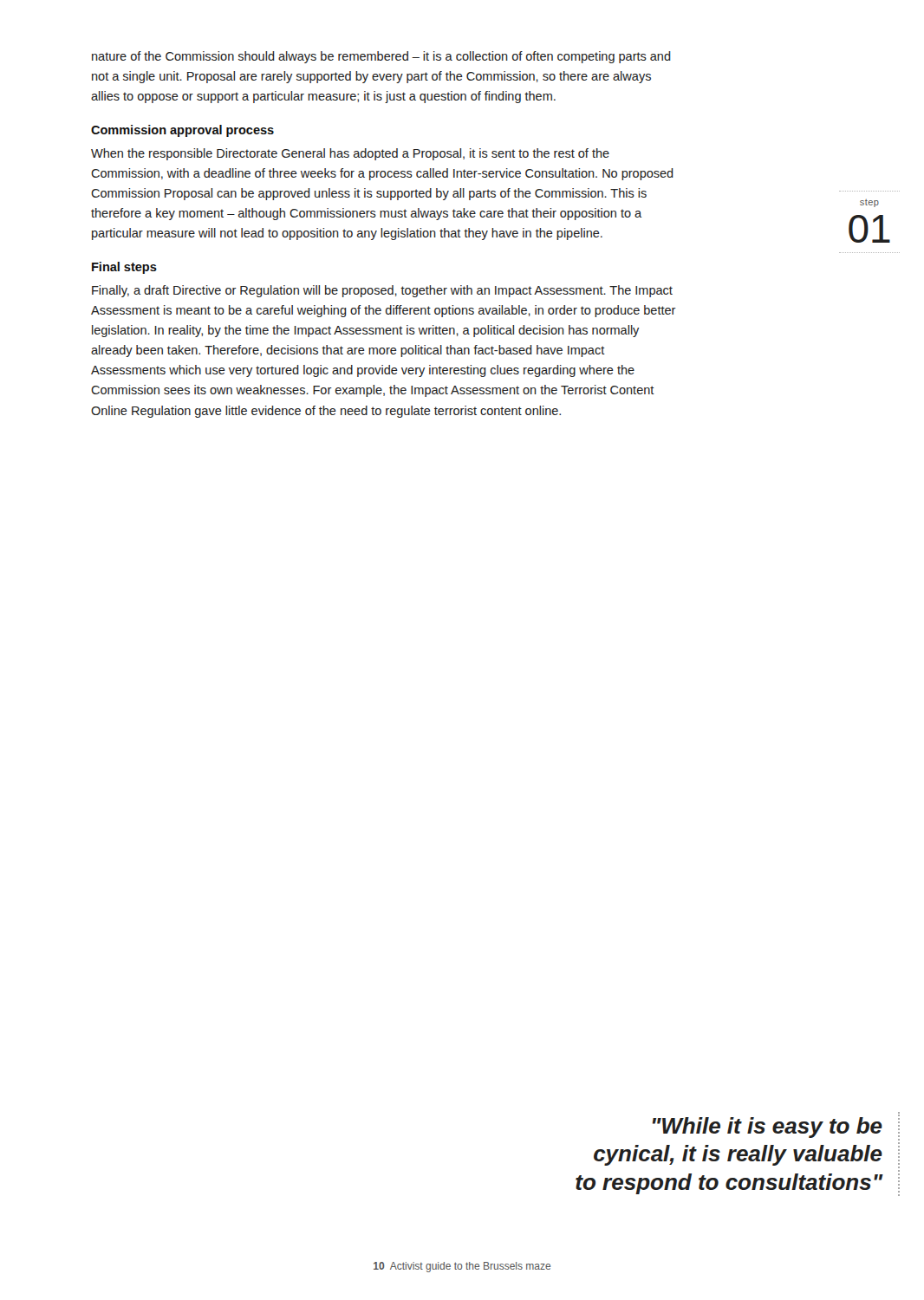The height and width of the screenshot is (1300, 924).
Task: Locate the text "Final steps"
Action: pos(124,268)
